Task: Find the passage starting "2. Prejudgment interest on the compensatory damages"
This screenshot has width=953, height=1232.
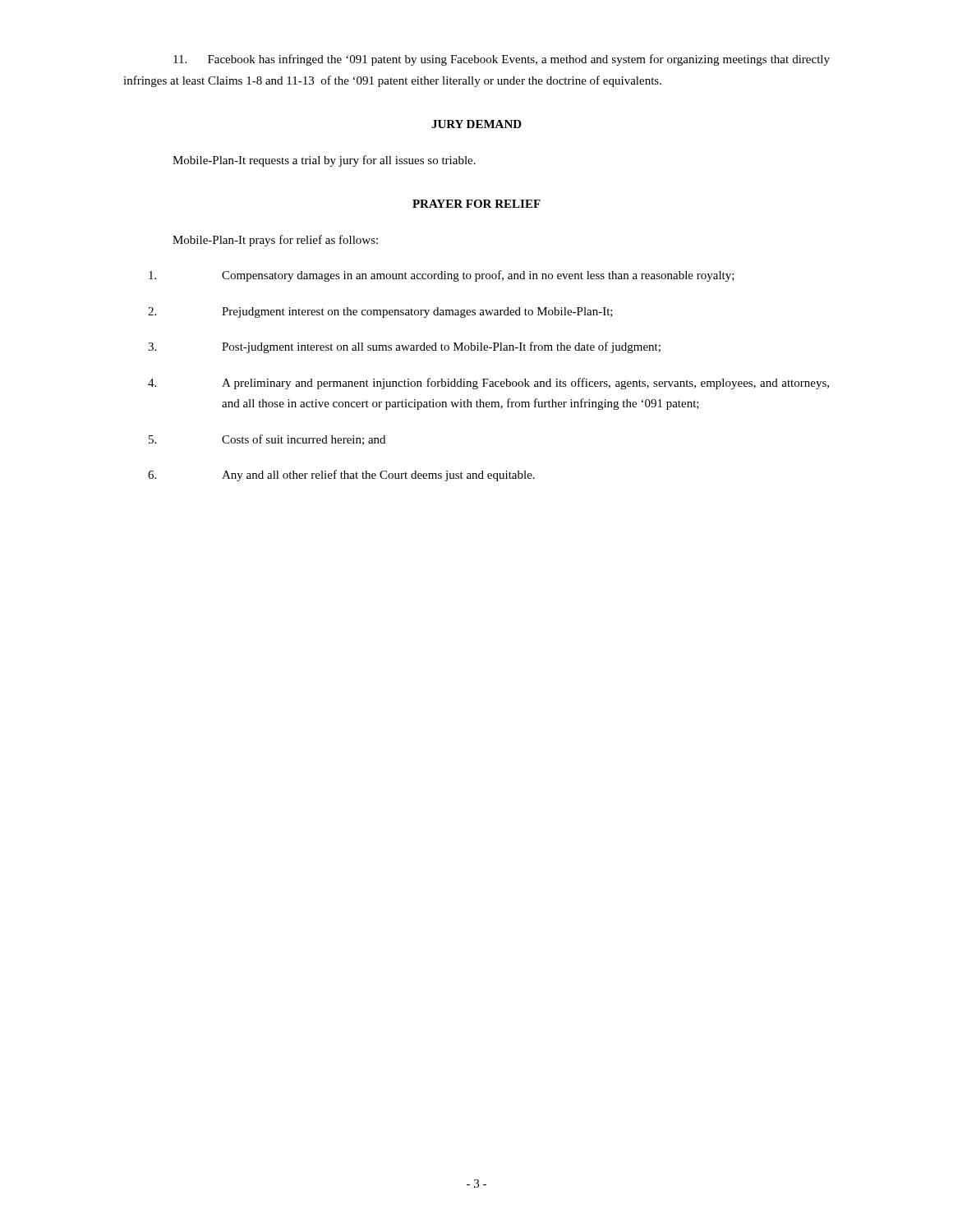Action: pos(476,311)
